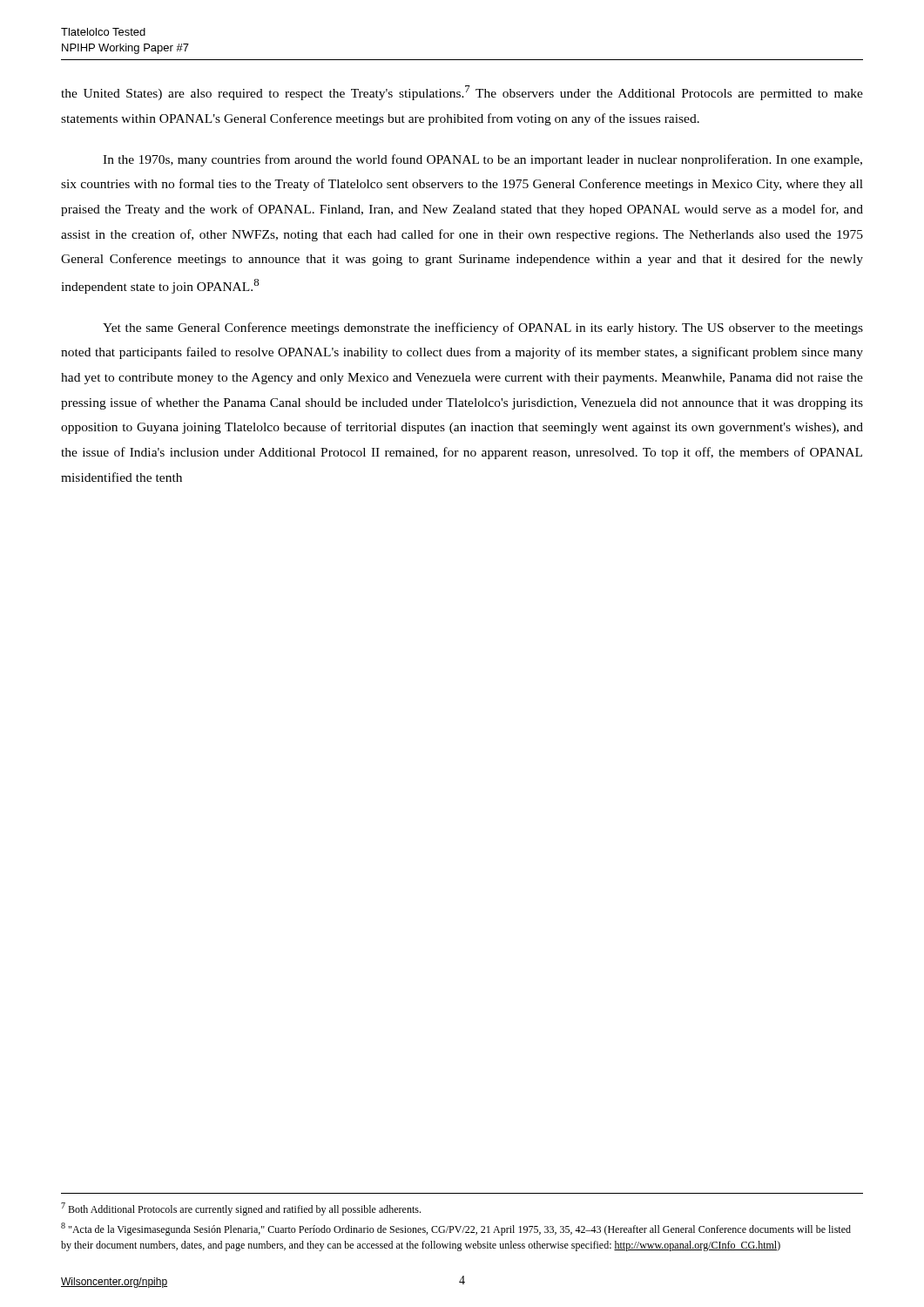Locate the block starting "the United States)"
The image size is (924, 1307).
tap(462, 105)
